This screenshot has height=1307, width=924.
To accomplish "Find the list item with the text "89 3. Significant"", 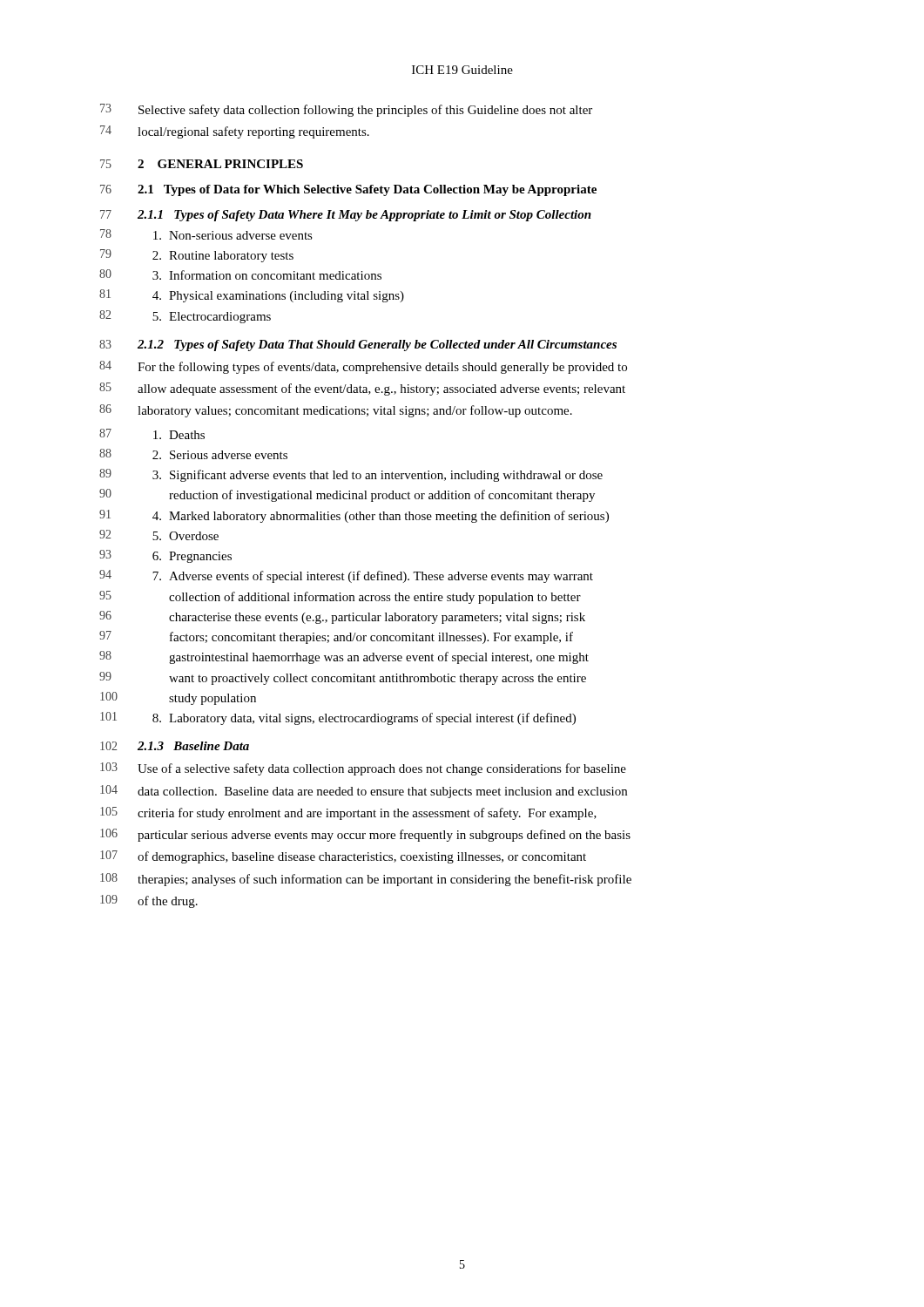I will click(462, 486).
